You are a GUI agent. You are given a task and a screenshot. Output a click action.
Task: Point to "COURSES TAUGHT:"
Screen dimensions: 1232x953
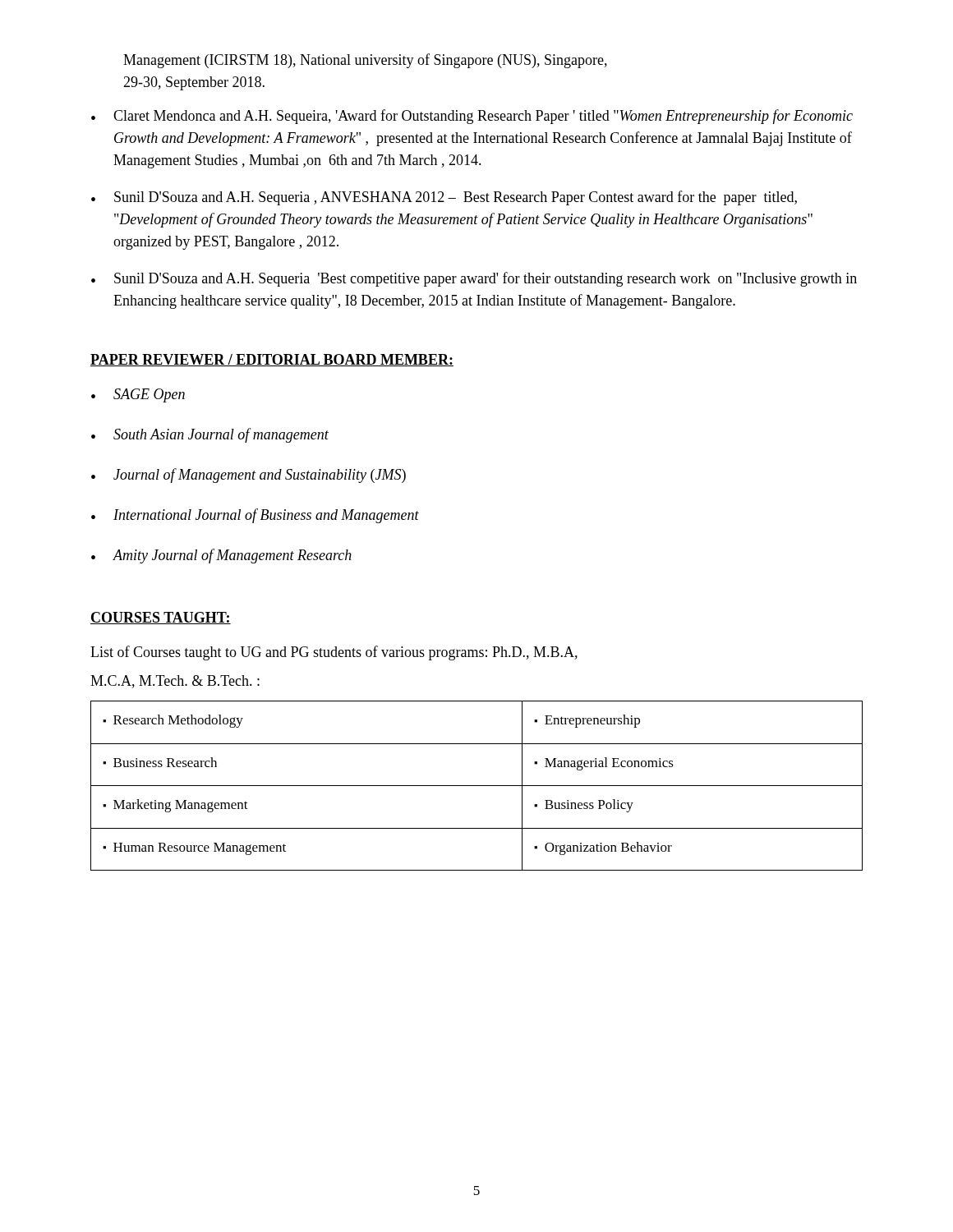[160, 618]
